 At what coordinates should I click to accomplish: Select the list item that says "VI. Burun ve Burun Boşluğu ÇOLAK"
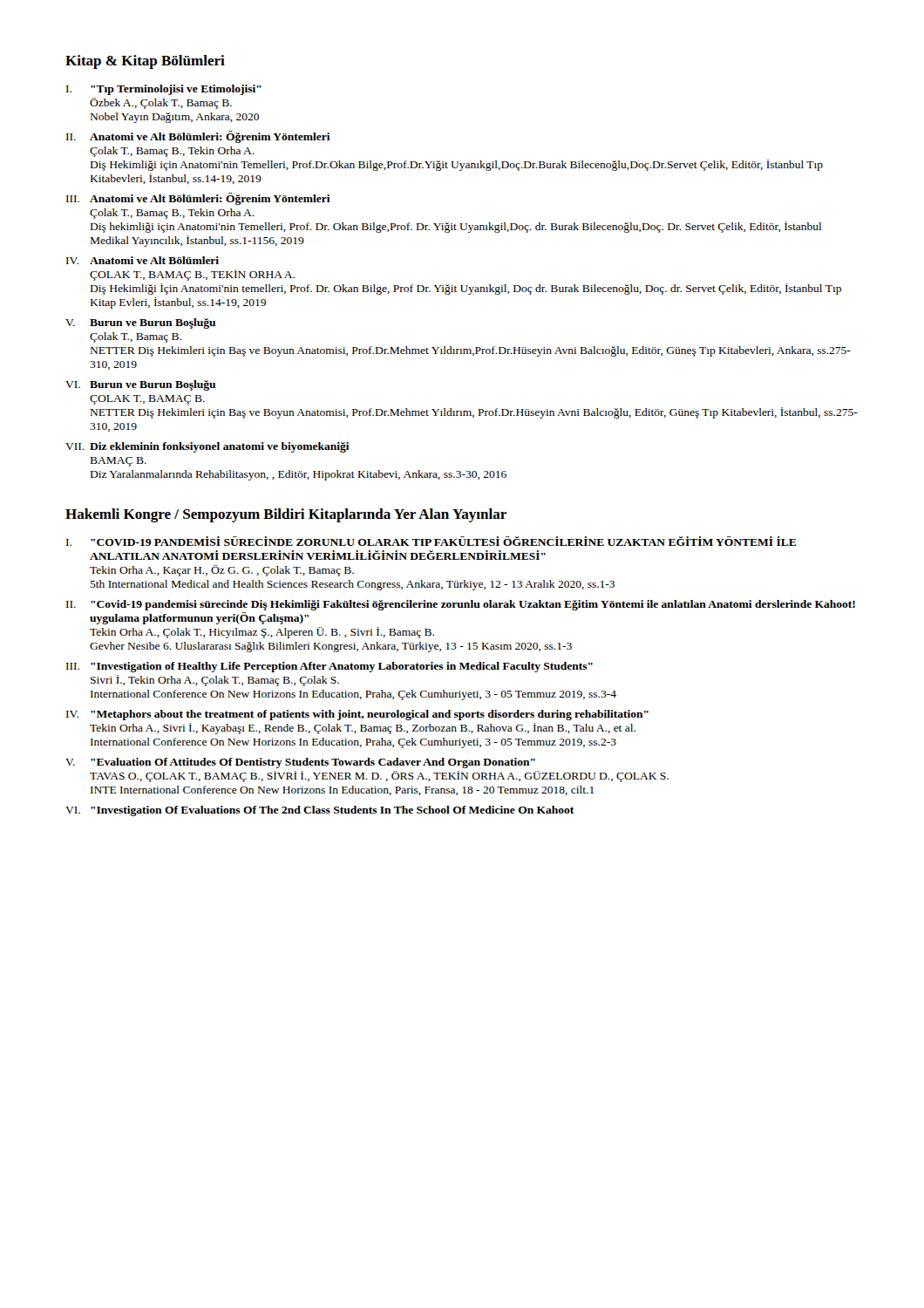tap(462, 405)
